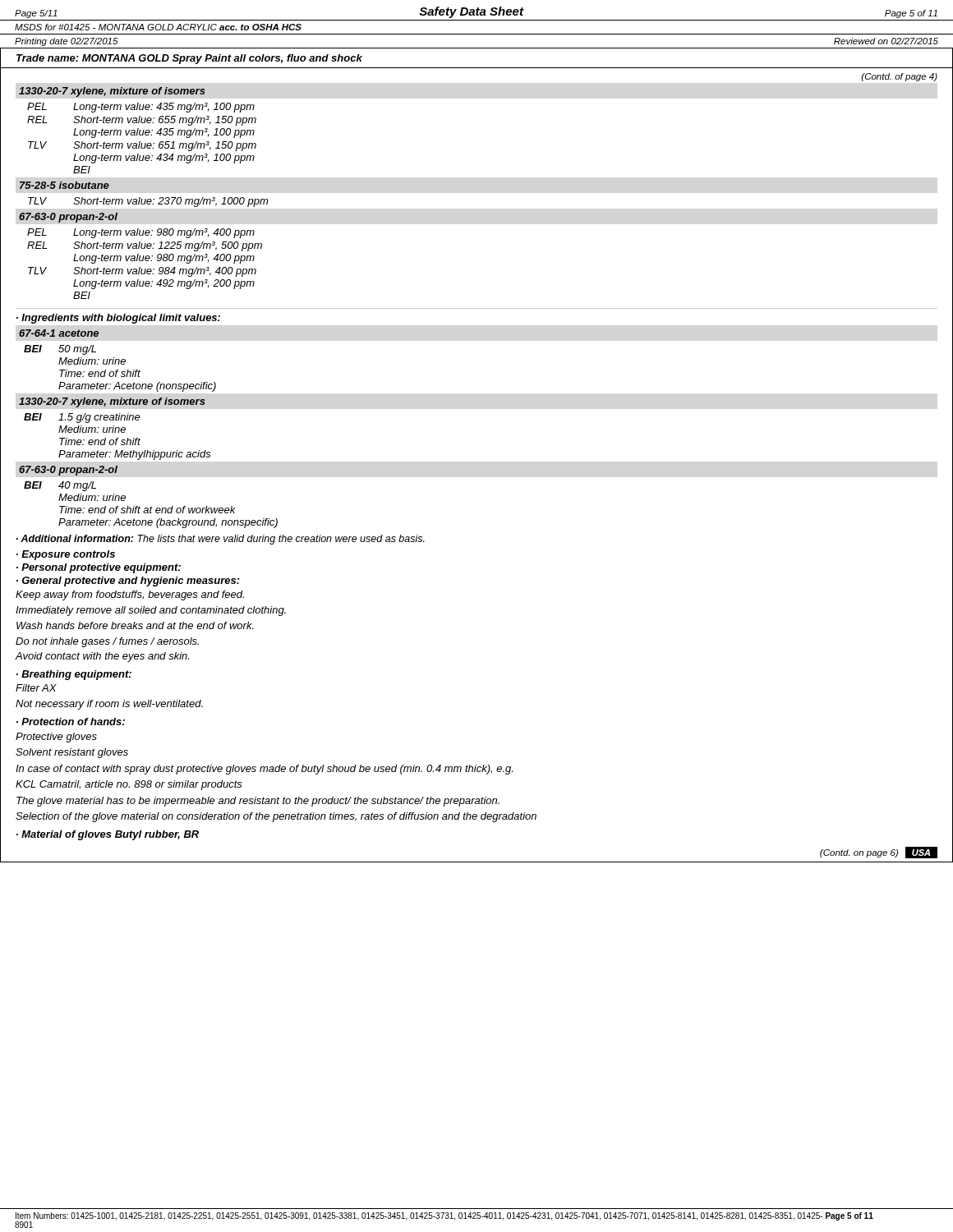Image resolution: width=953 pixels, height=1232 pixels.
Task: Locate the text starting "· General protective and hygienic"
Action: pyautogui.click(x=128, y=580)
